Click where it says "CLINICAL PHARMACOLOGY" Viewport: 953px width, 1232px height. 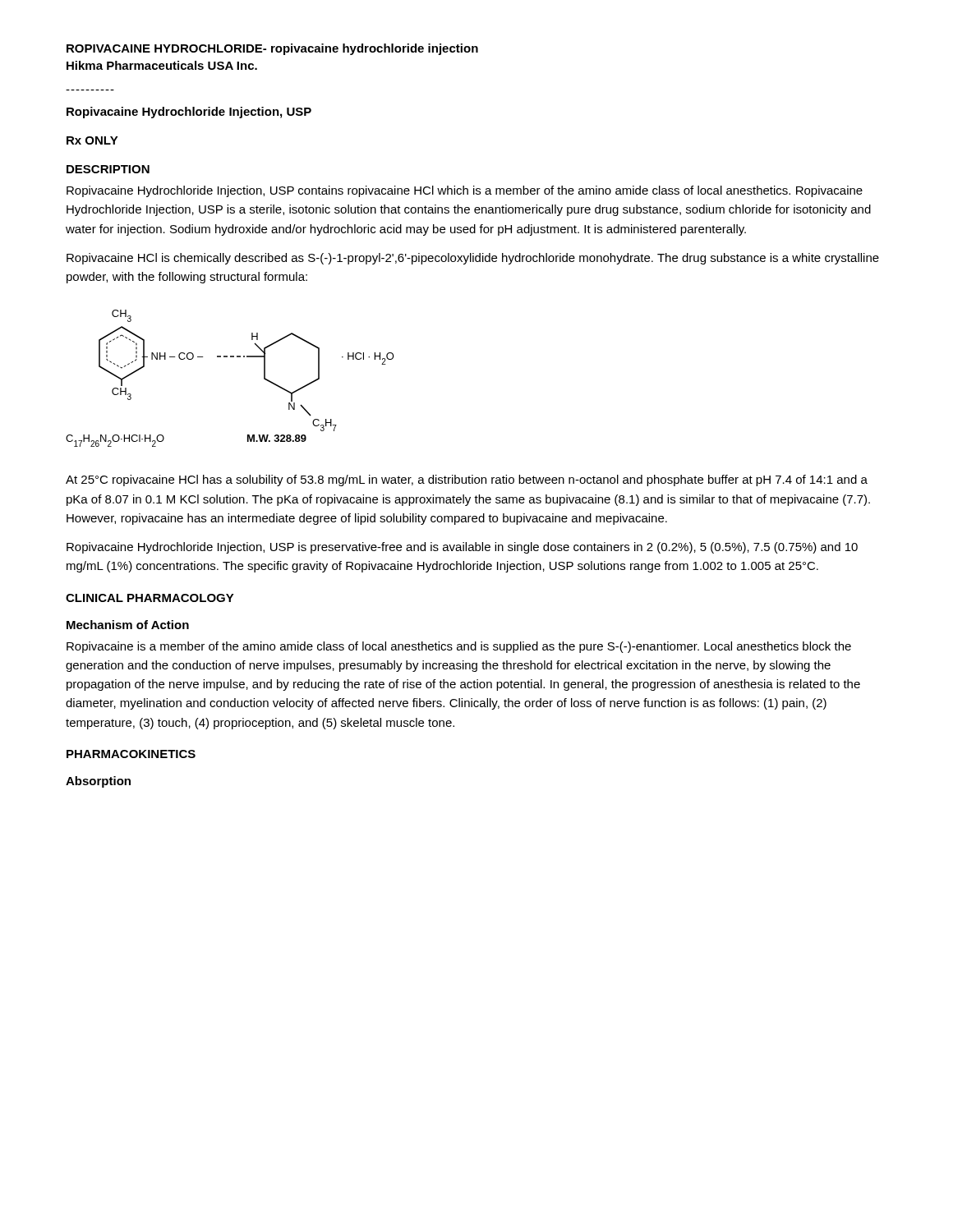(150, 597)
